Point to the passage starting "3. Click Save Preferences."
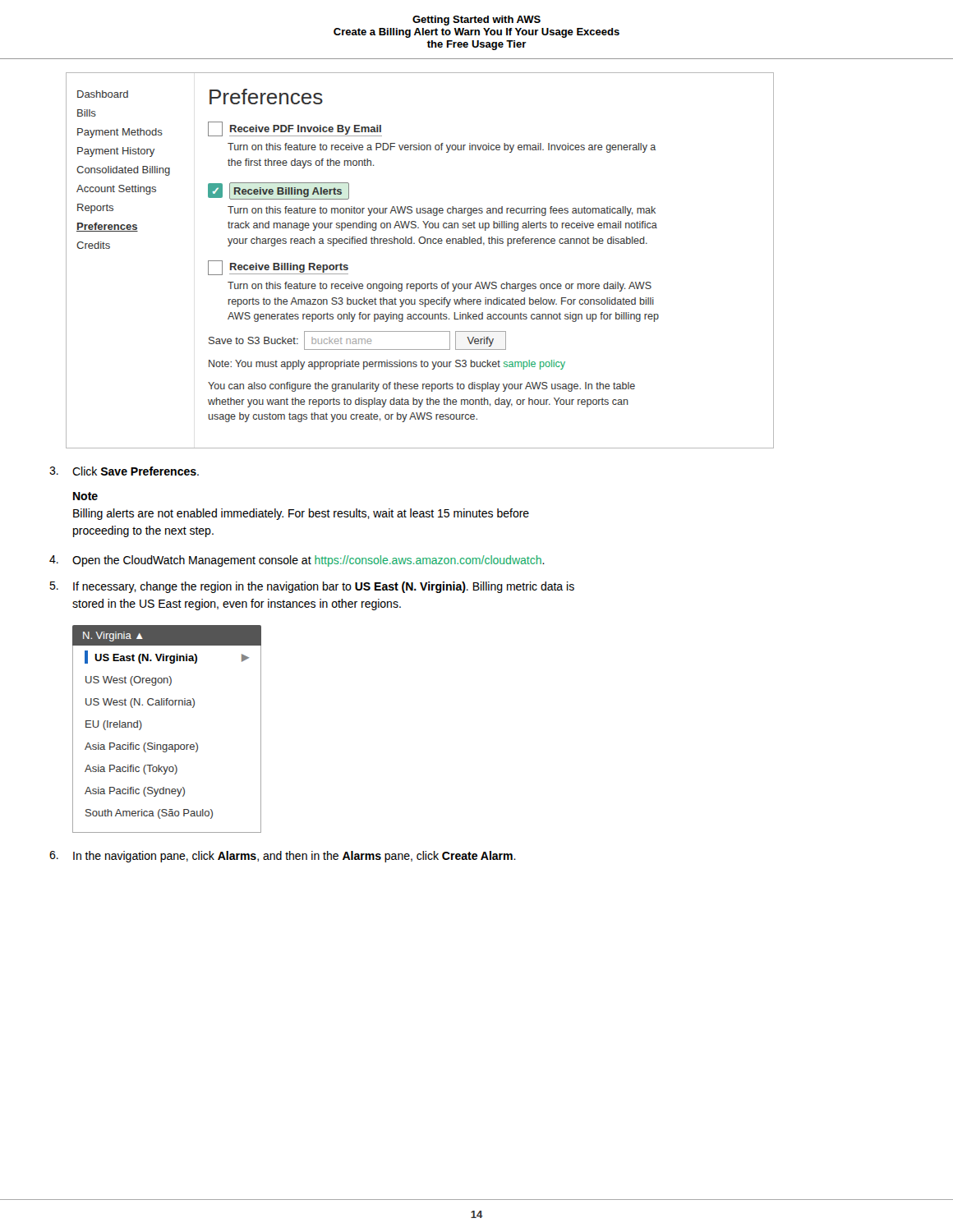The image size is (953, 1232). (124, 471)
